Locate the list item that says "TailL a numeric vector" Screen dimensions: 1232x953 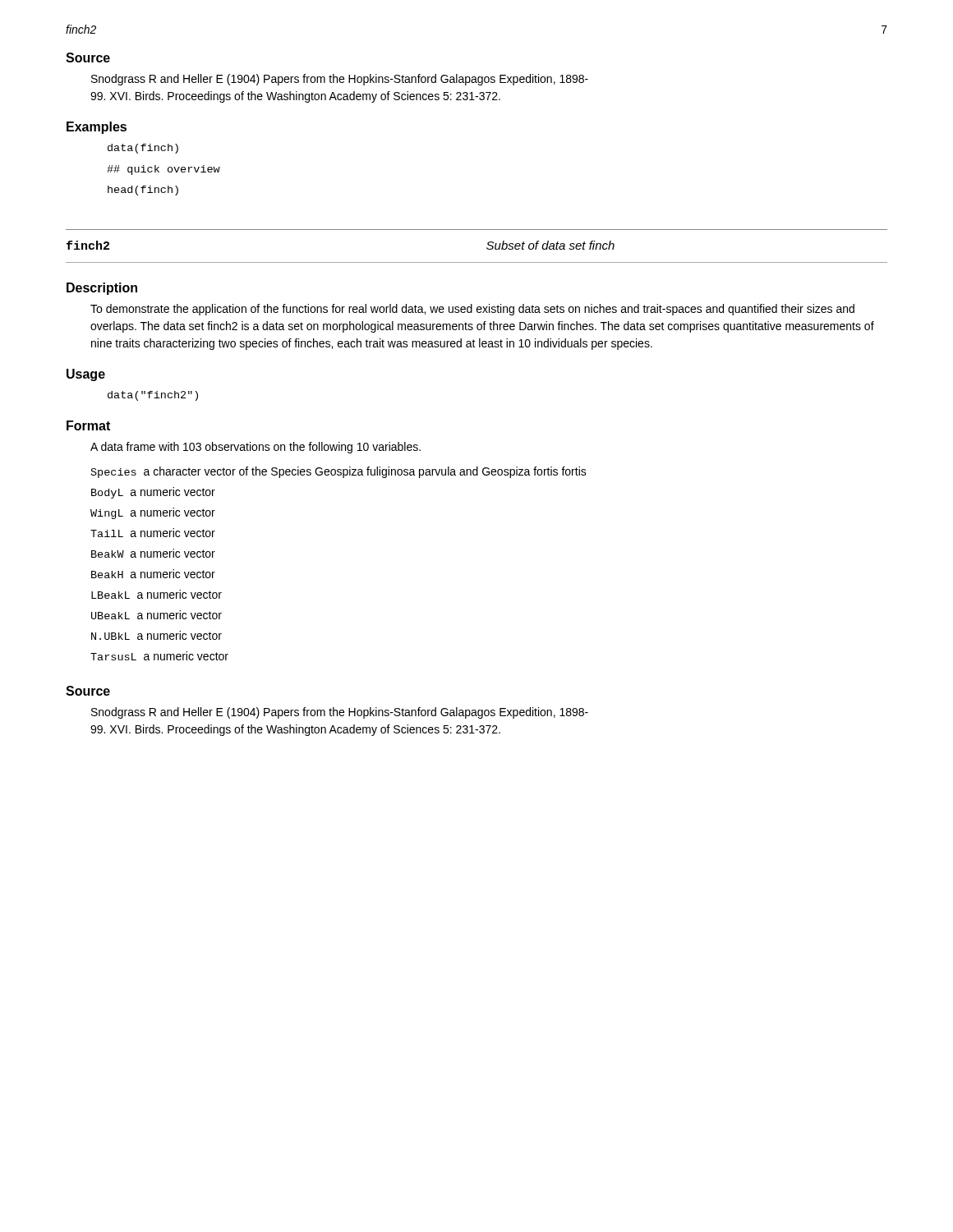153,534
